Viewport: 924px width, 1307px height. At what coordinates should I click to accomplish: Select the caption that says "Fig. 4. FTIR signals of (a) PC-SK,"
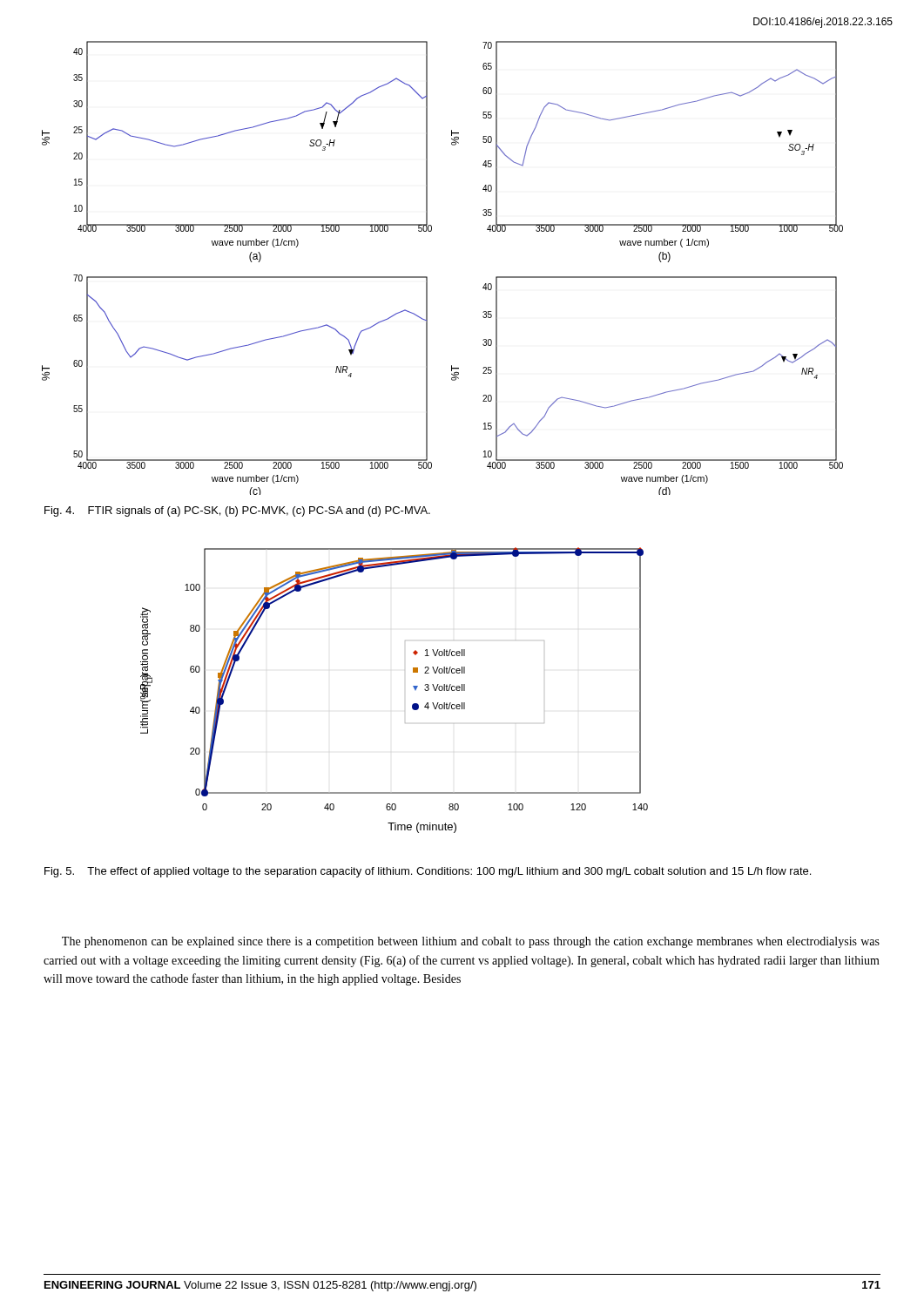[x=237, y=510]
